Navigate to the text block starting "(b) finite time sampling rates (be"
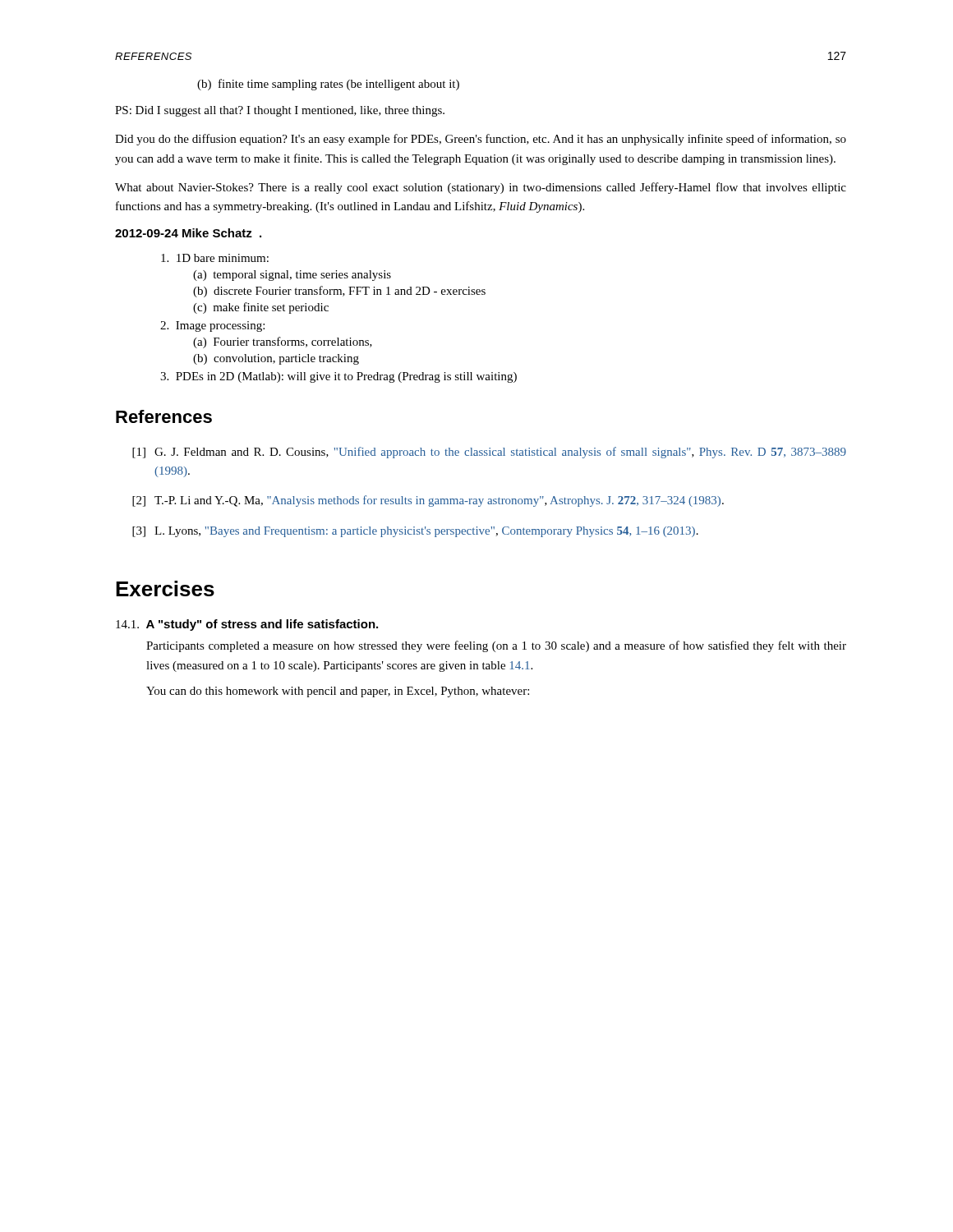The image size is (953, 1232). pos(328,84)
